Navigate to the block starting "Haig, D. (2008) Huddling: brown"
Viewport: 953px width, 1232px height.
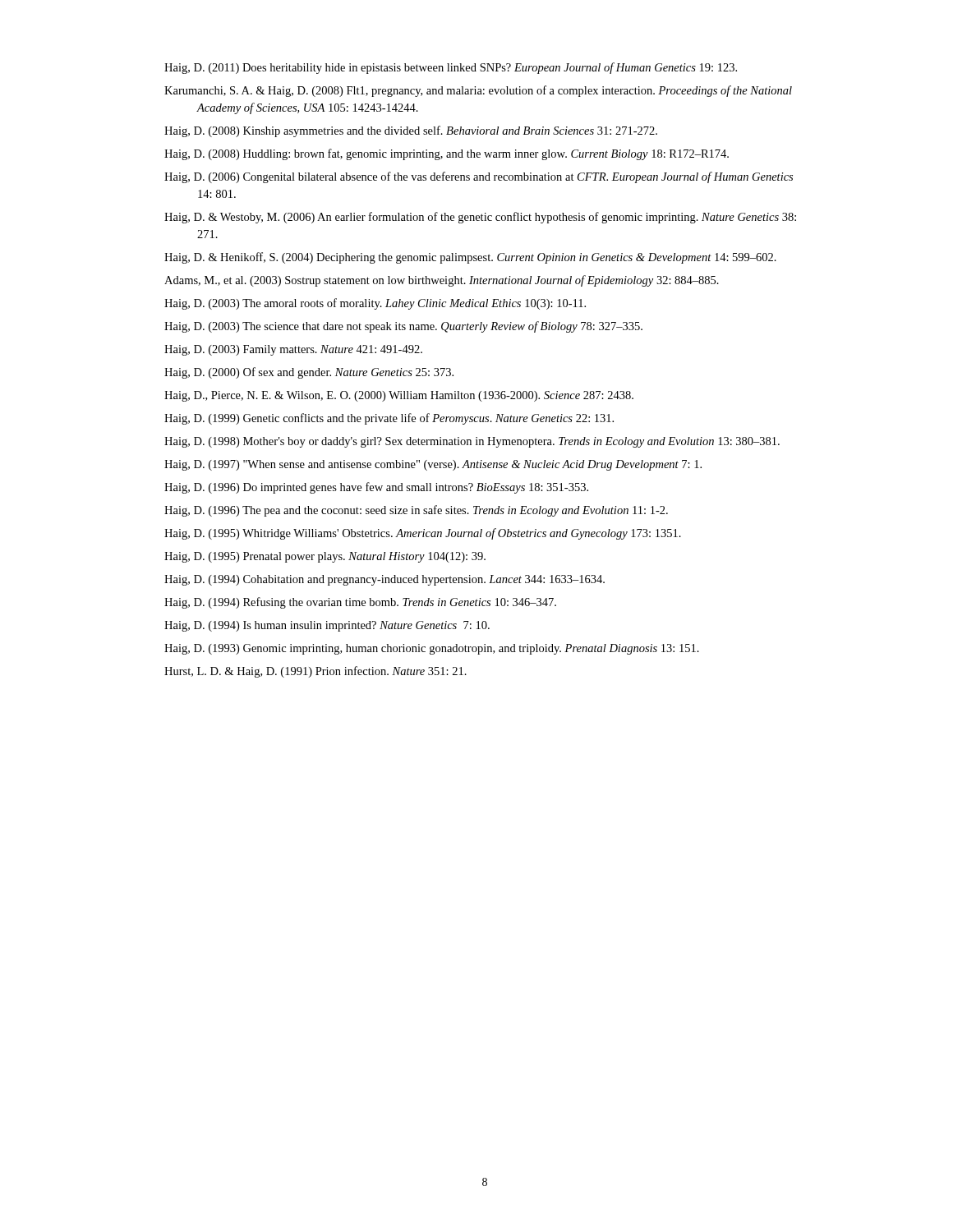click(447, 154)
